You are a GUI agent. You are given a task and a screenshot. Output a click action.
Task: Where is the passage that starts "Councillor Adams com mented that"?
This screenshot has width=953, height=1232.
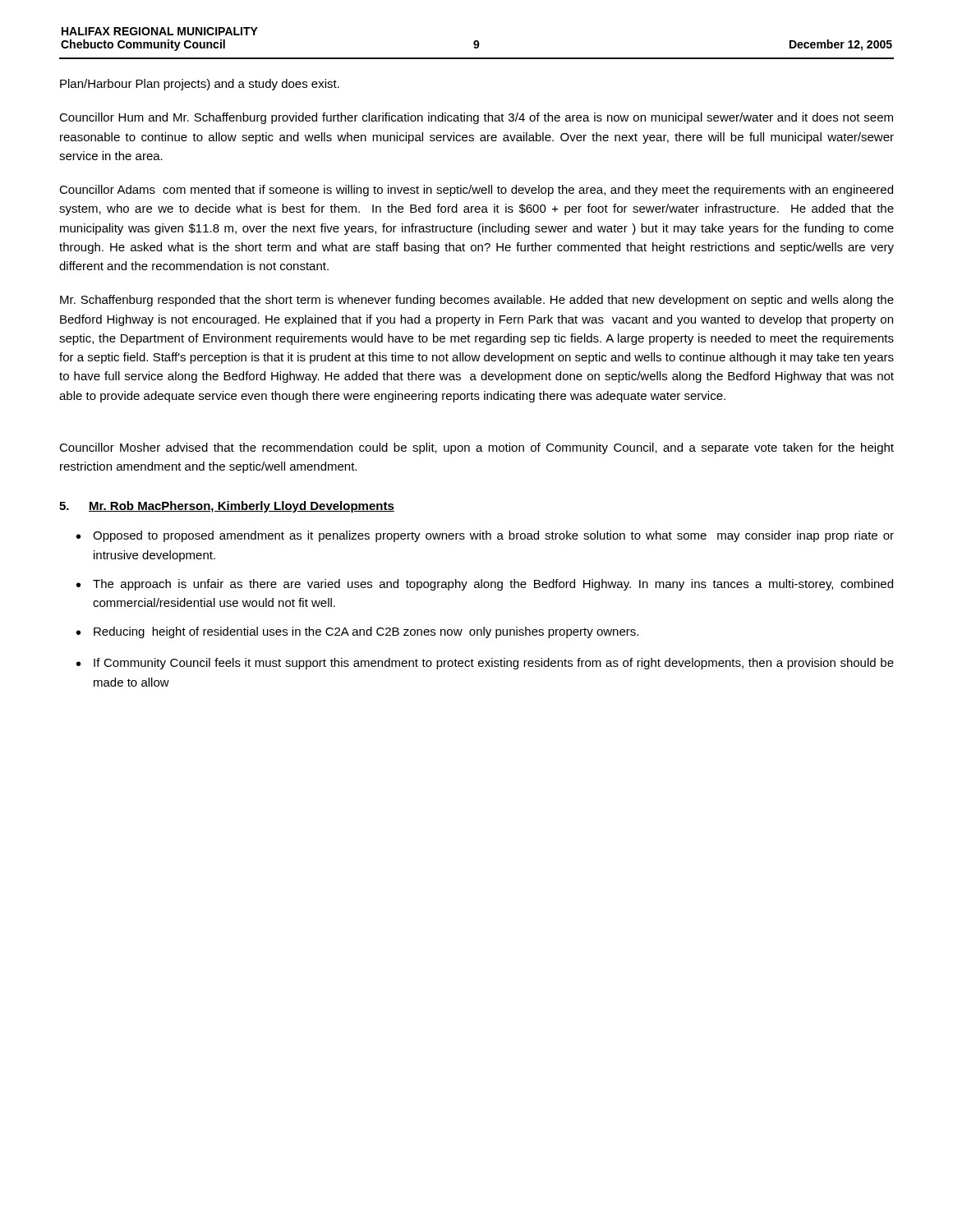point(476,227)
